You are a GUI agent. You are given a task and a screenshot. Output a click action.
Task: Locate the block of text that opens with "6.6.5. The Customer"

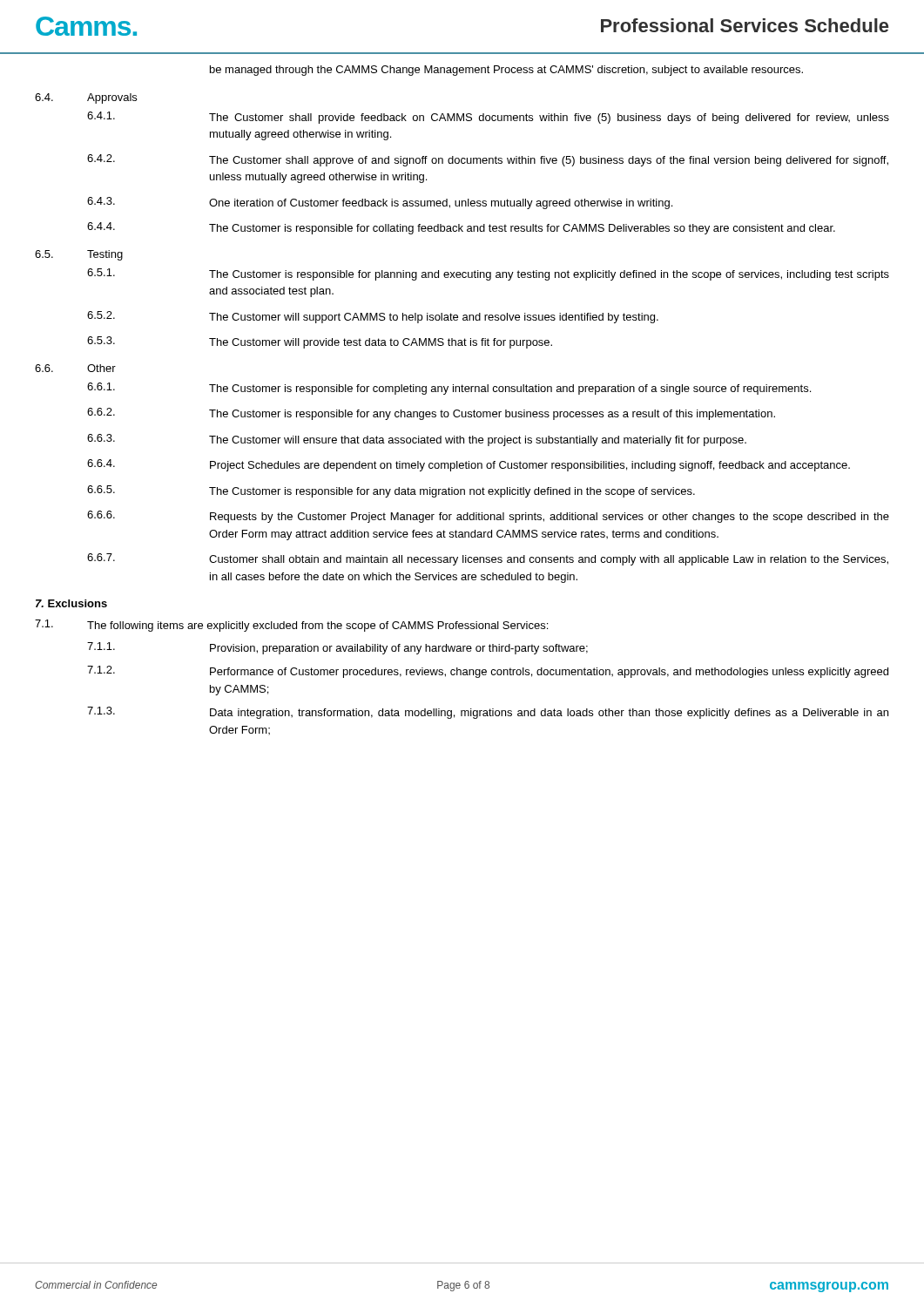point(462,491)
